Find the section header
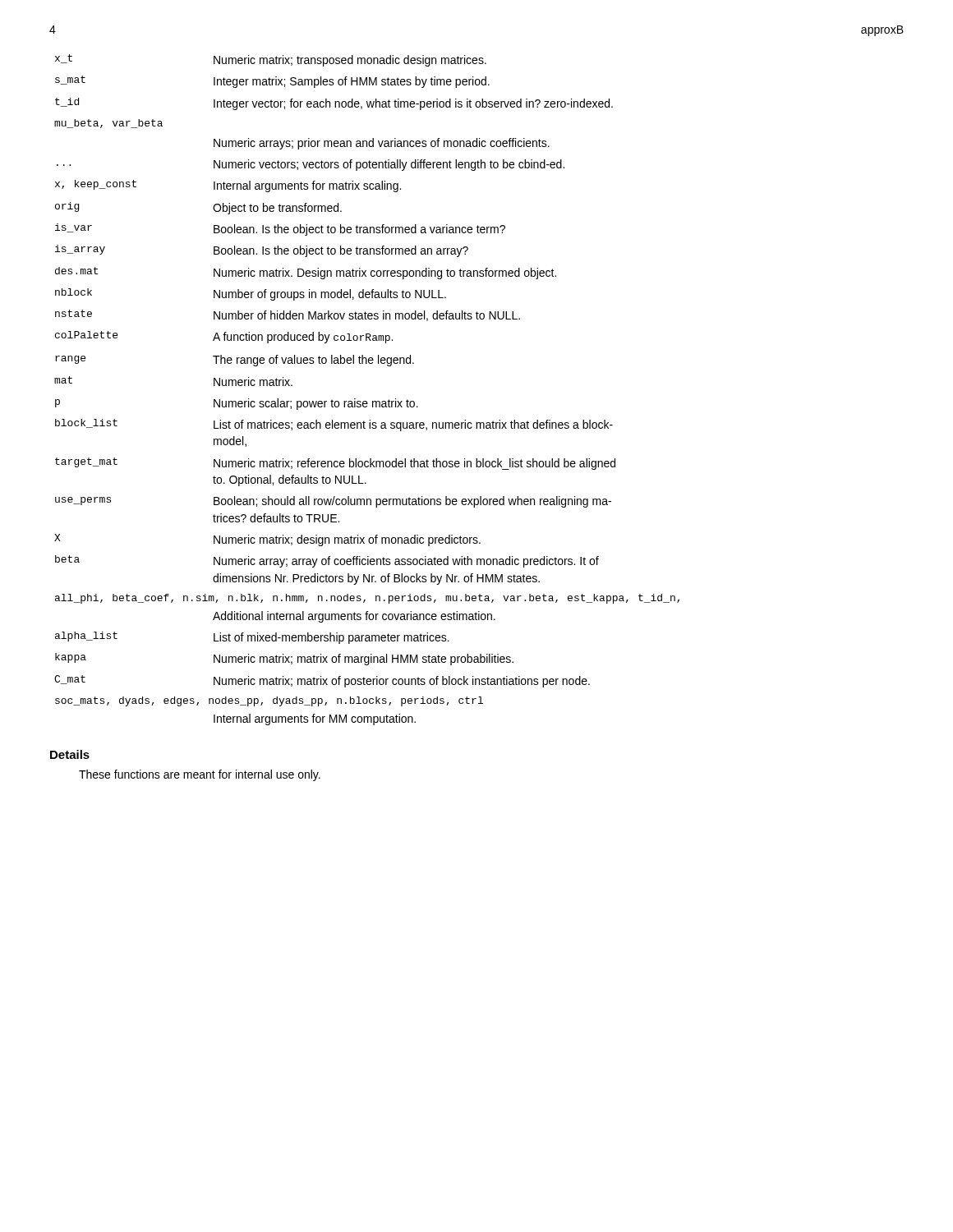The width and height of the screenshot is (953, 1232). 69,754
